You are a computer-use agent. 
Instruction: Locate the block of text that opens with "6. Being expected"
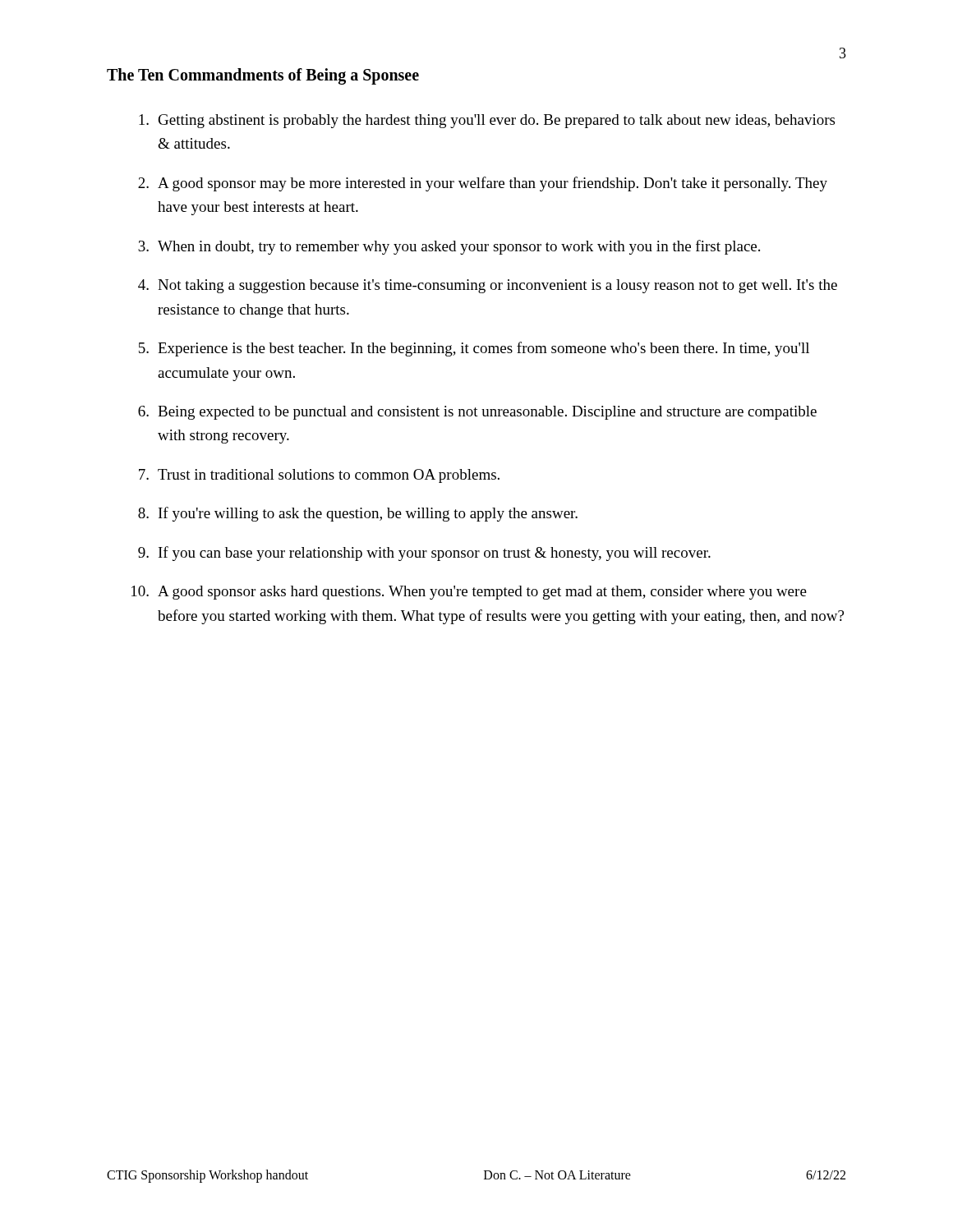pyautogui.click(x=476, y=423)
